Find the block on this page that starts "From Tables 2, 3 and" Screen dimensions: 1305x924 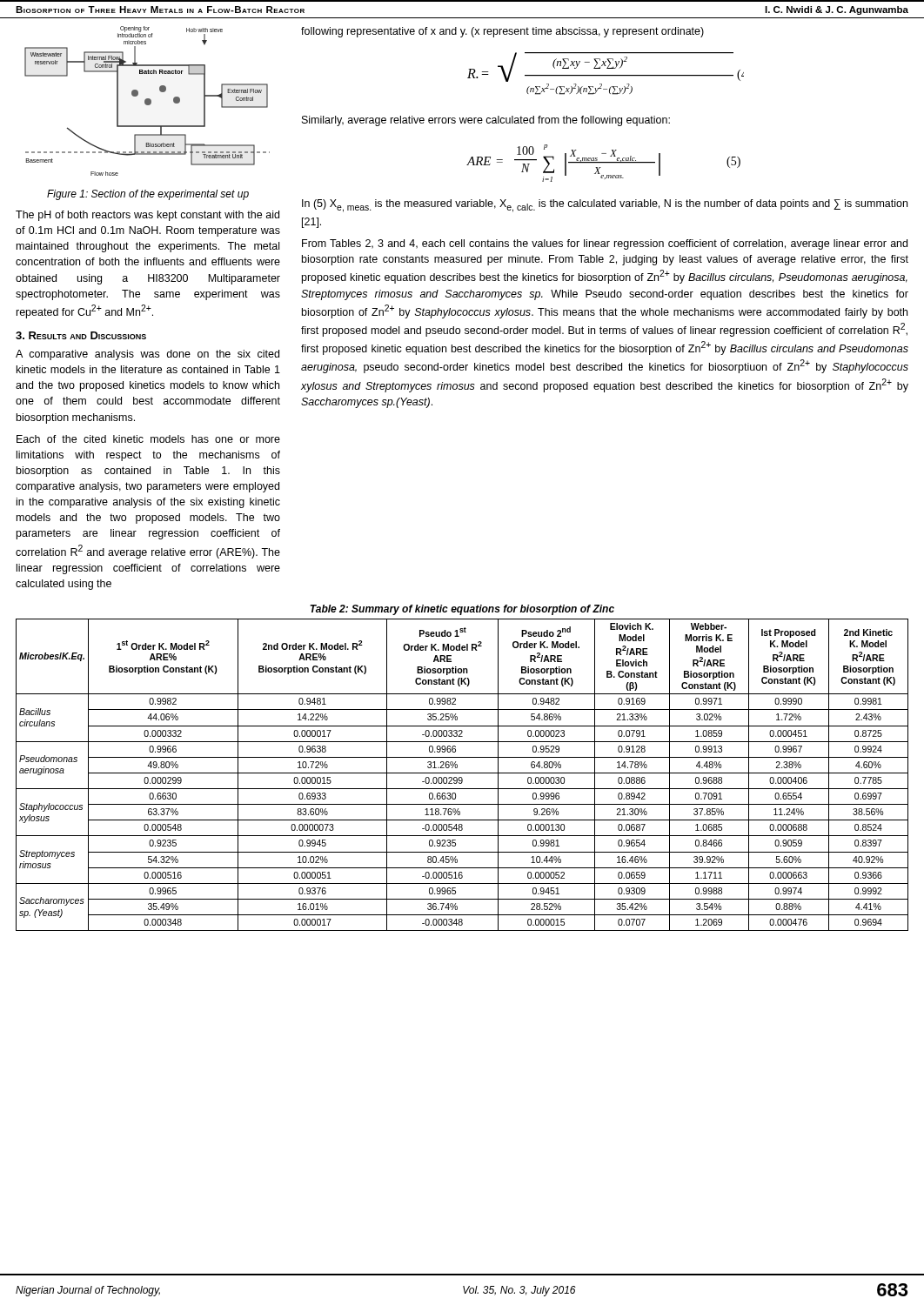coord(605,323)
